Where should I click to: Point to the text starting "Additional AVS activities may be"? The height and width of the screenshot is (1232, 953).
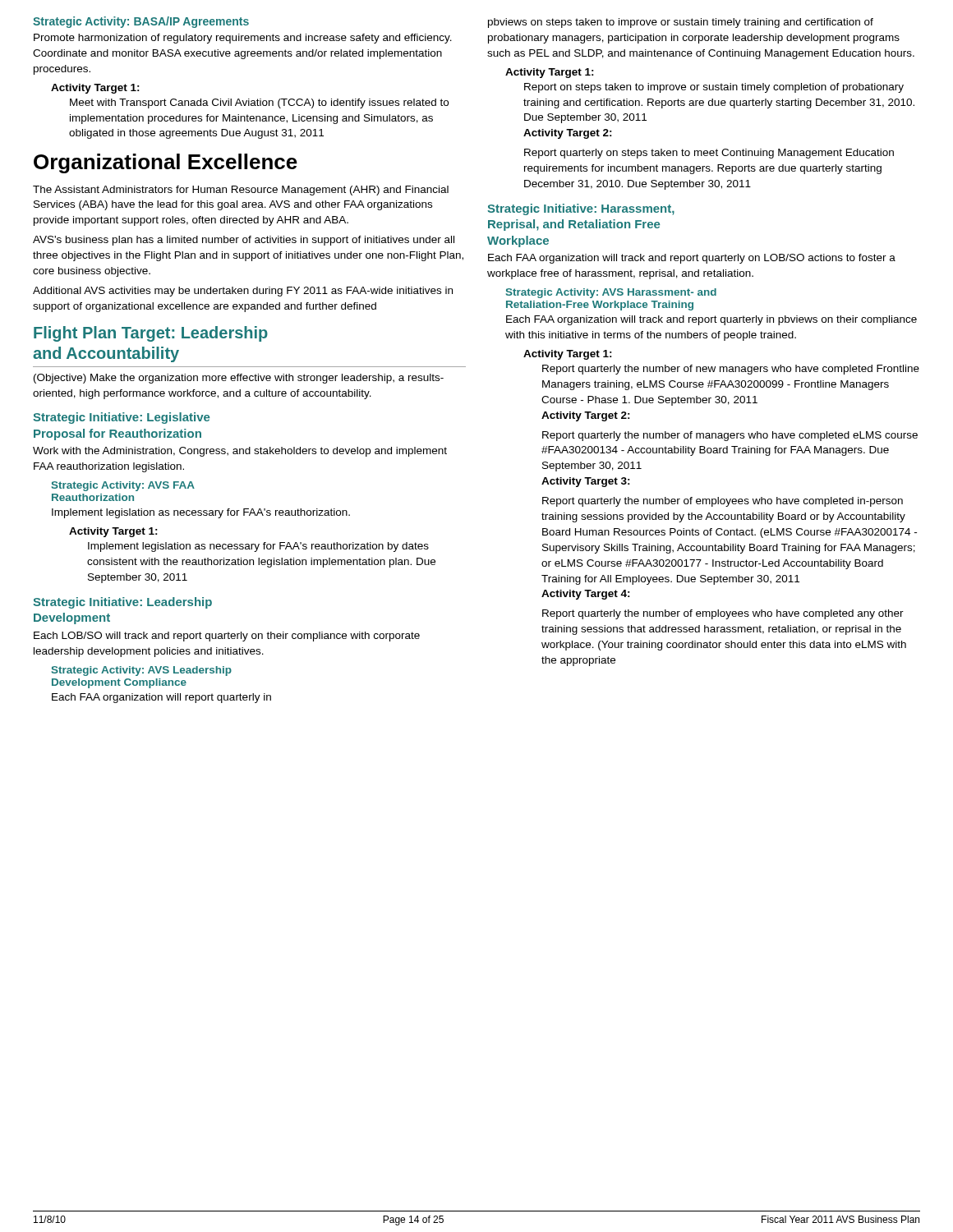(243, 298)
